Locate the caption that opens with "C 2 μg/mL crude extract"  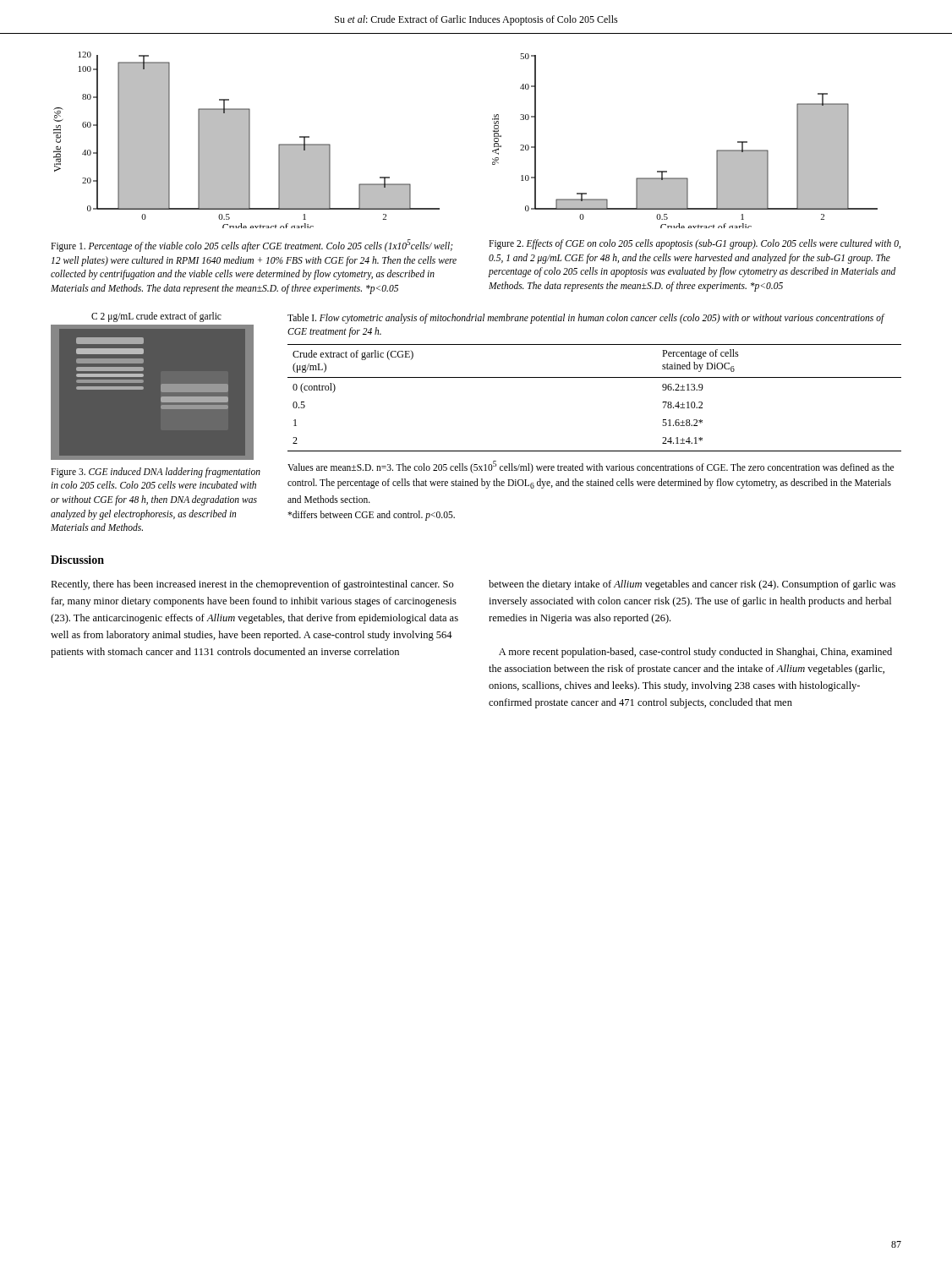156,316
